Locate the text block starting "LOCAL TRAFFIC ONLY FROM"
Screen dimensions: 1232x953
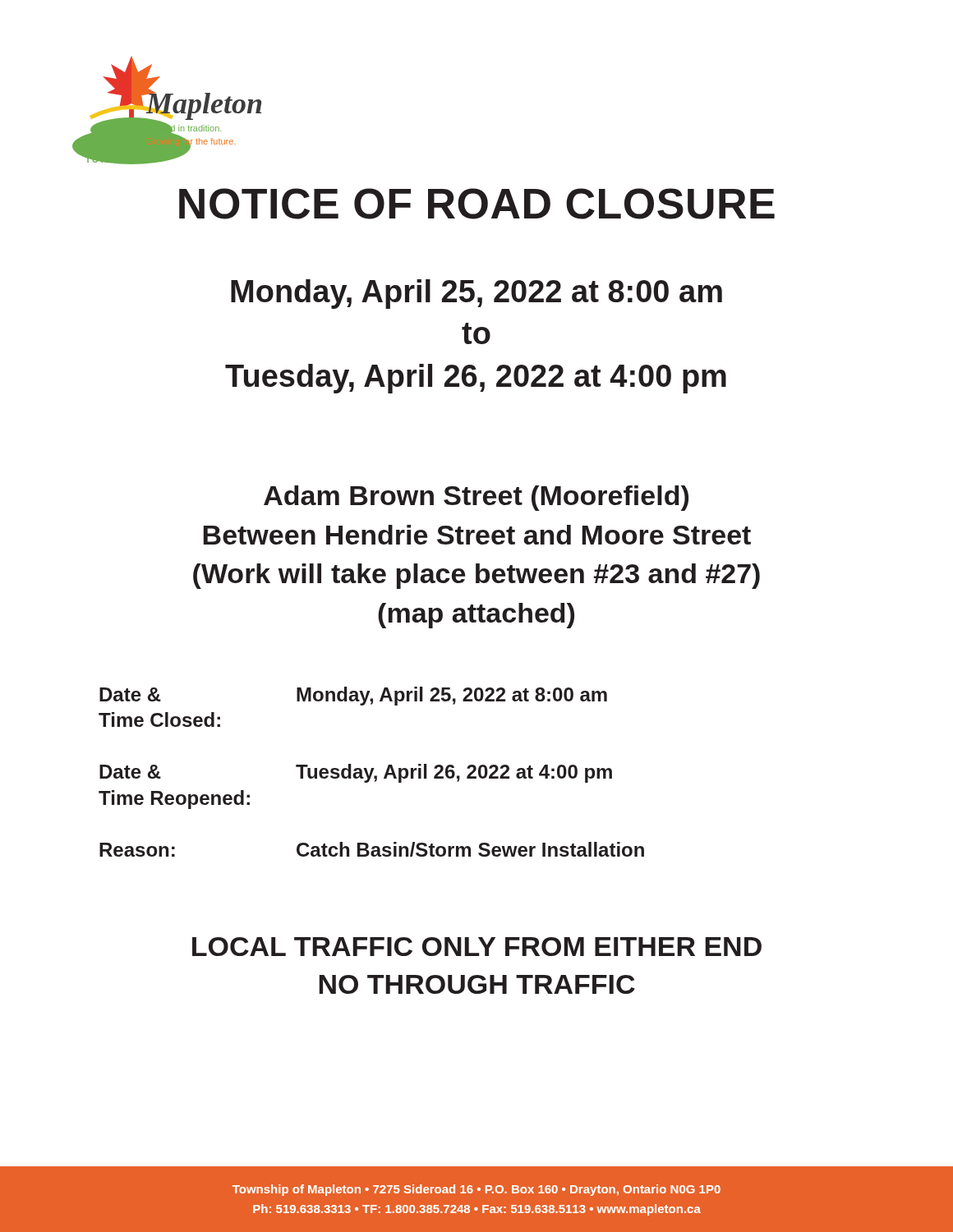[476, 966]
